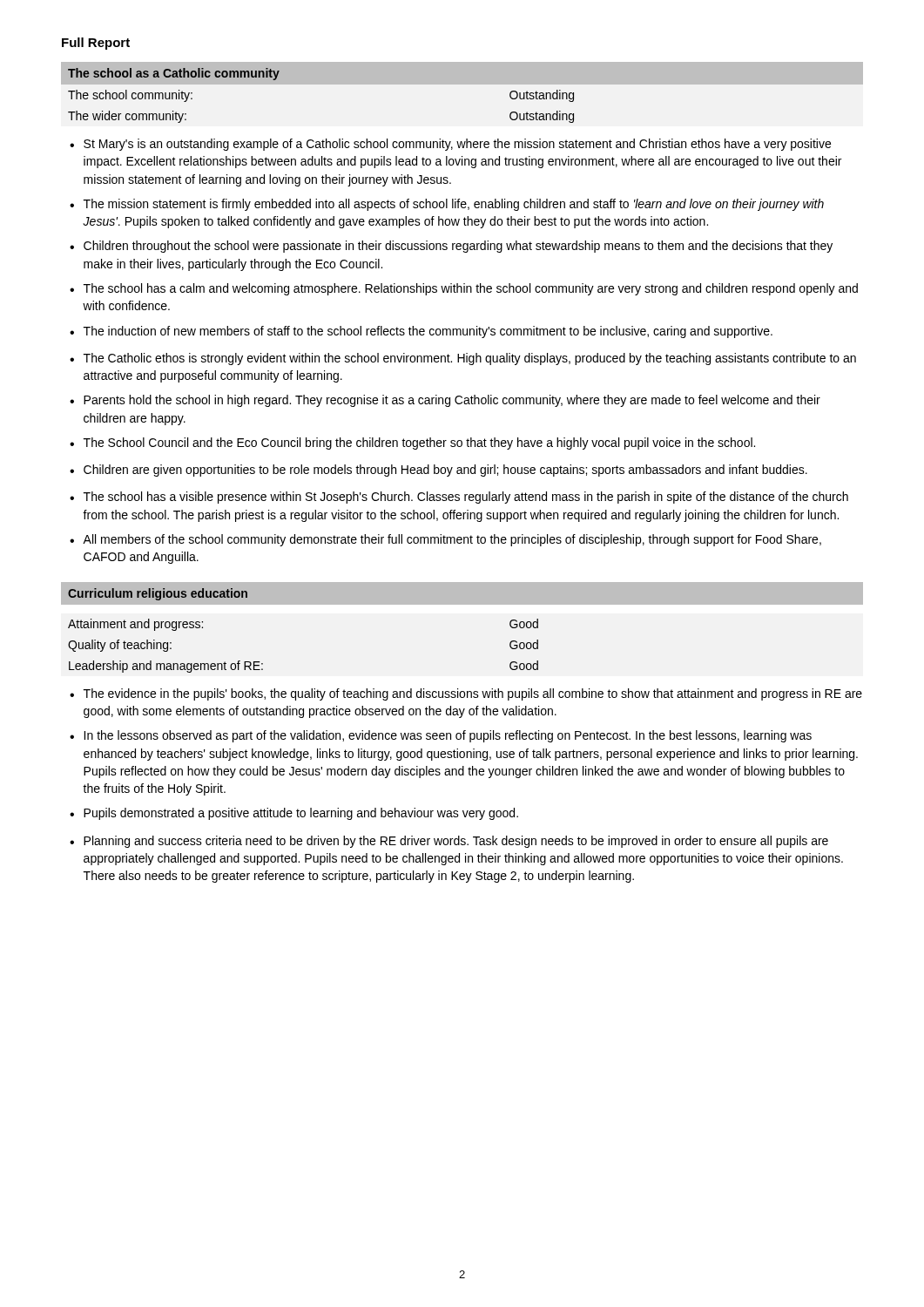Screen dimensions: 1307x924
Task: Locate the table with the text "The school community:"
Action: click(462, 105)
